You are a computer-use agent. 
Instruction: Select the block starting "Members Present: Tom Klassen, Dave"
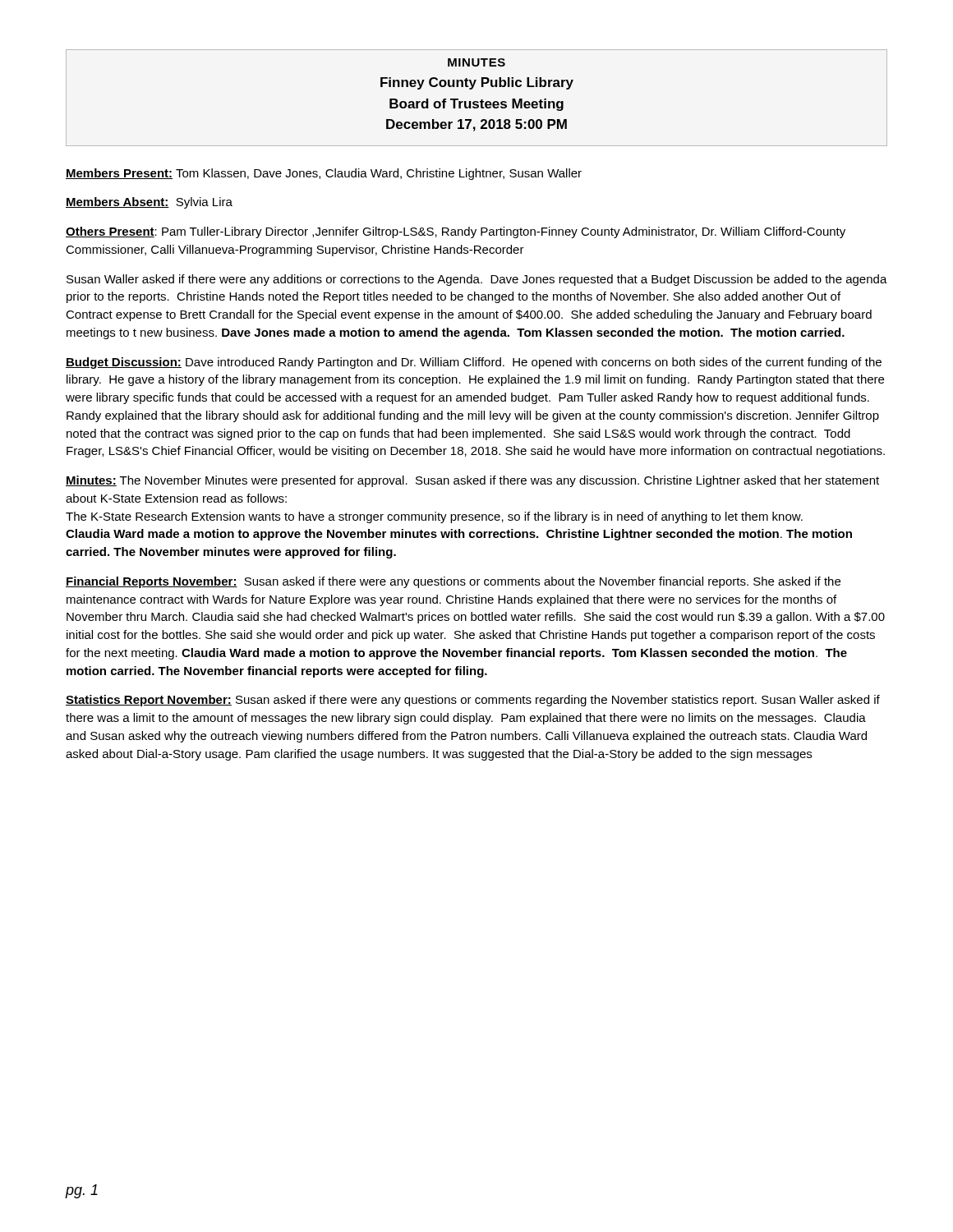324,172
